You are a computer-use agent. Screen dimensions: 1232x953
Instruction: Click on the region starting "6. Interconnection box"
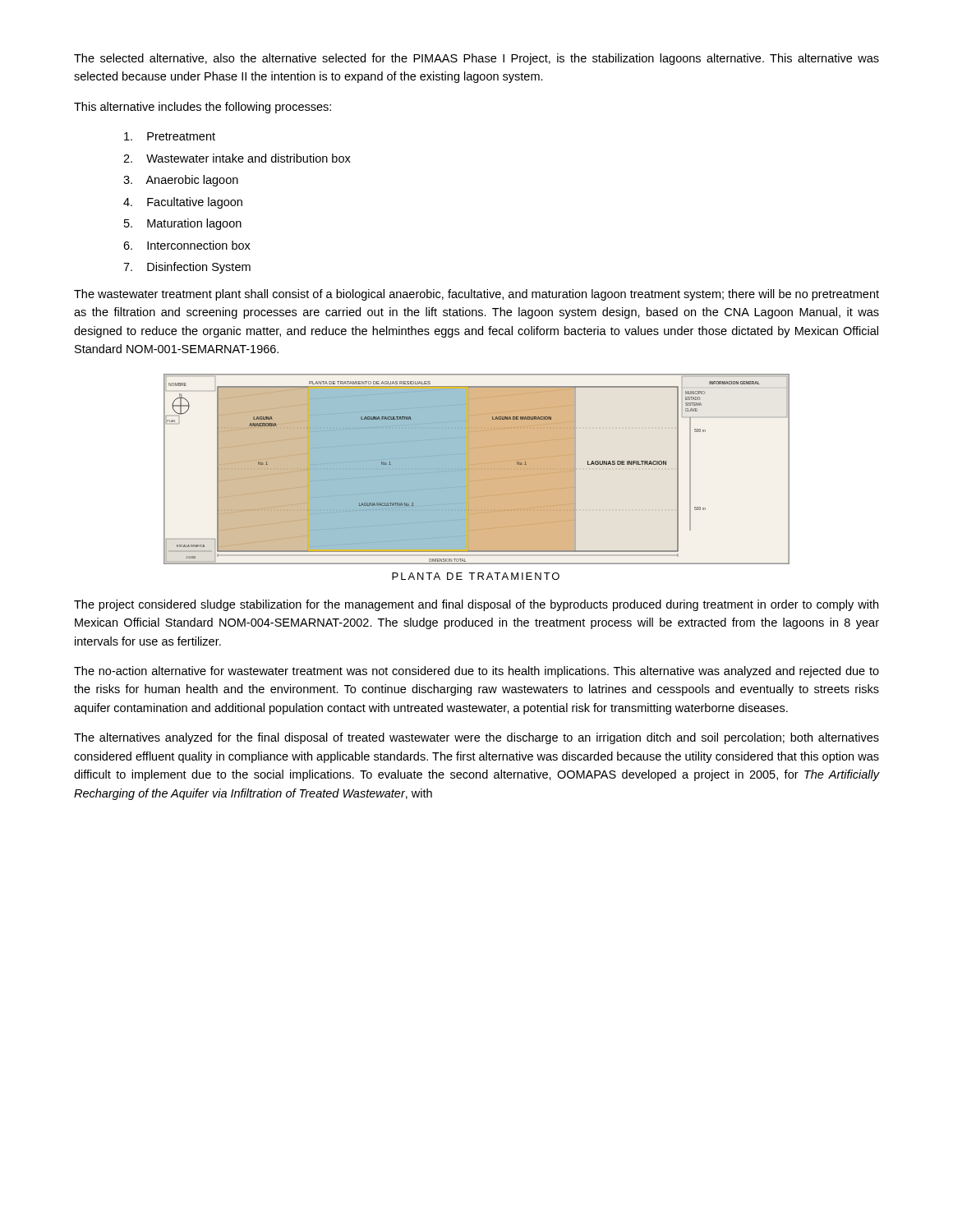click(x=187, y=245)
